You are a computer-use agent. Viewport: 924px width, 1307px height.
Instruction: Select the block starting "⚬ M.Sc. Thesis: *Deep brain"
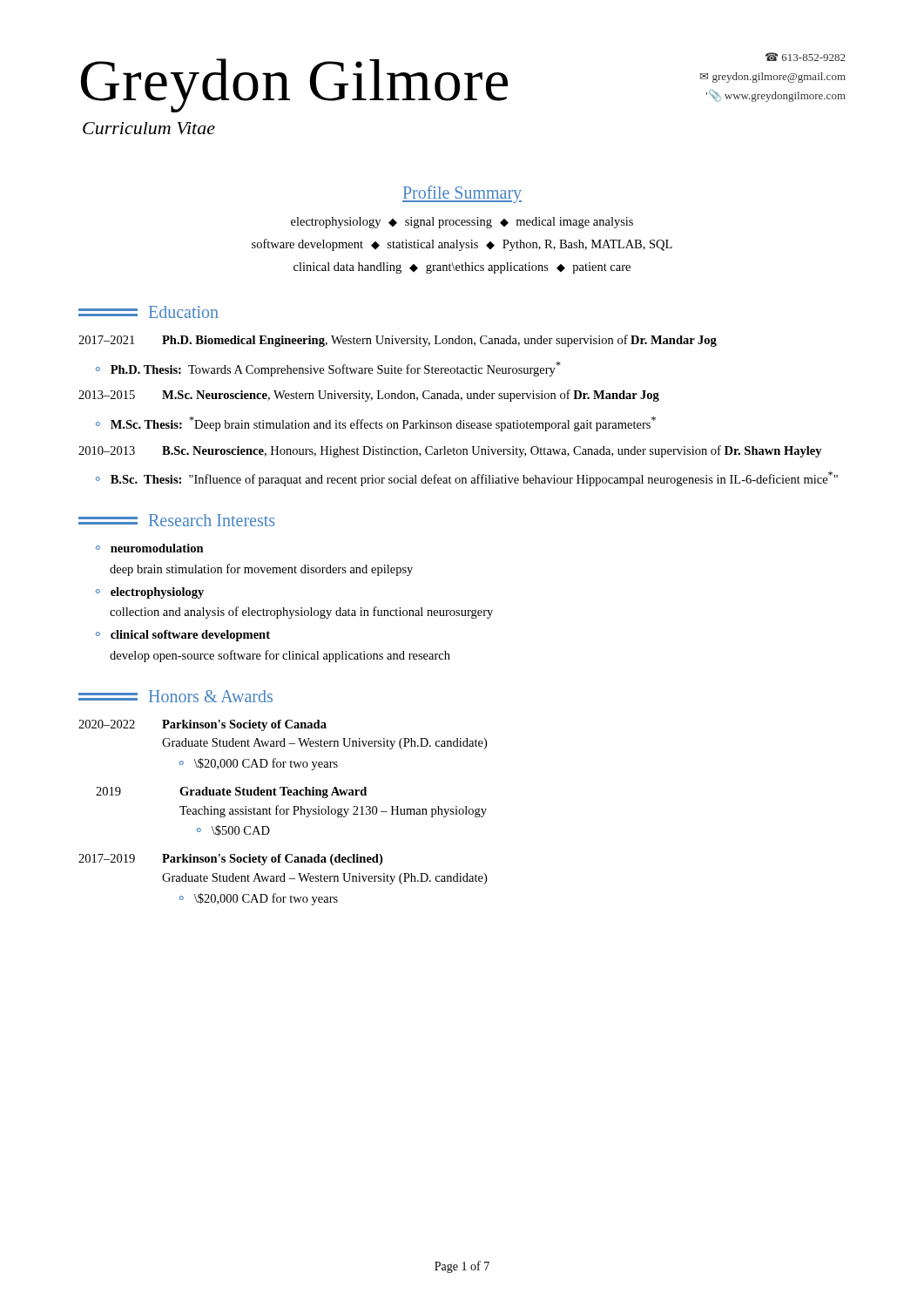point(374,423)
